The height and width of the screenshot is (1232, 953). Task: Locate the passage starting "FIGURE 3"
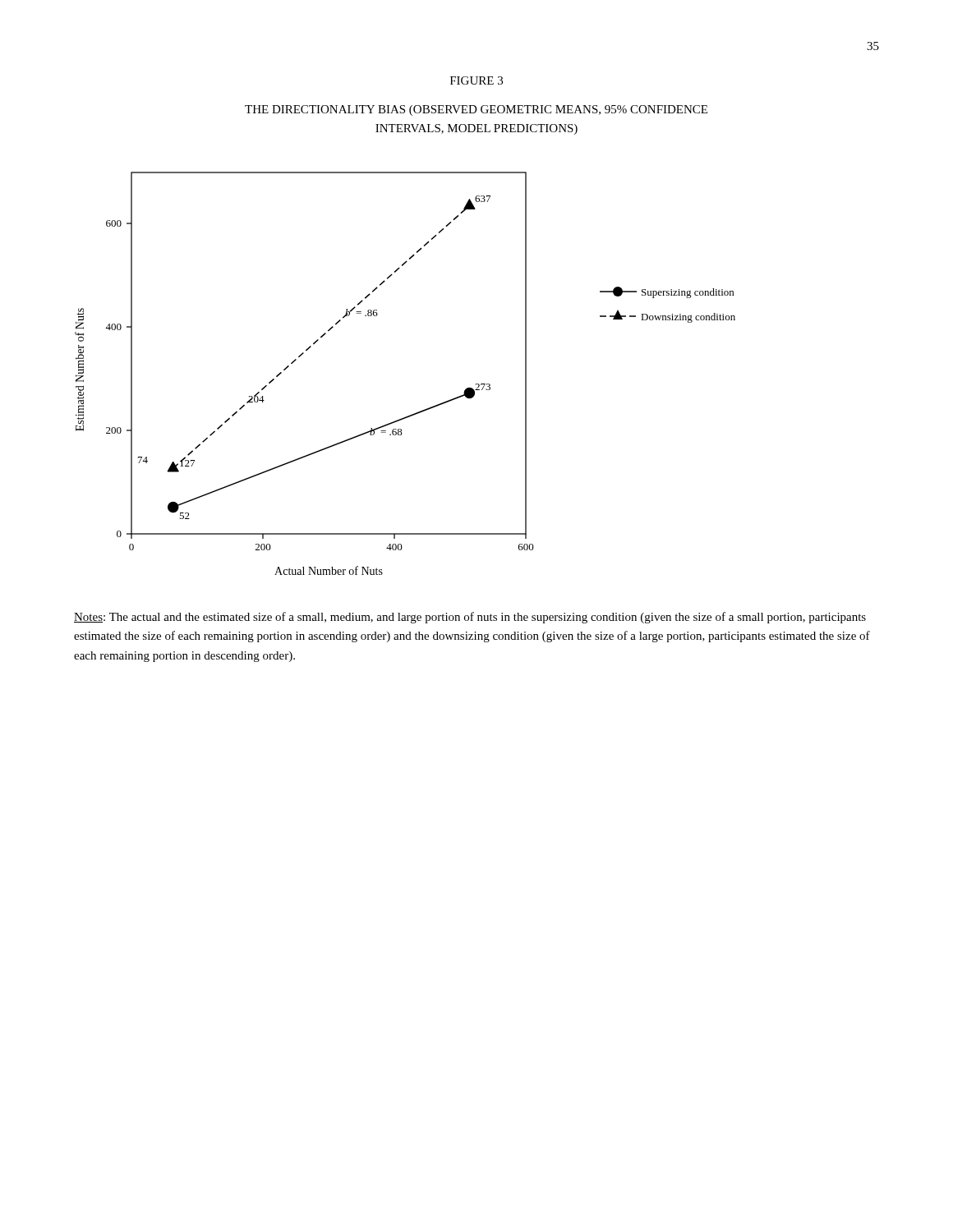pyautogui.click(x=476, y=81)
